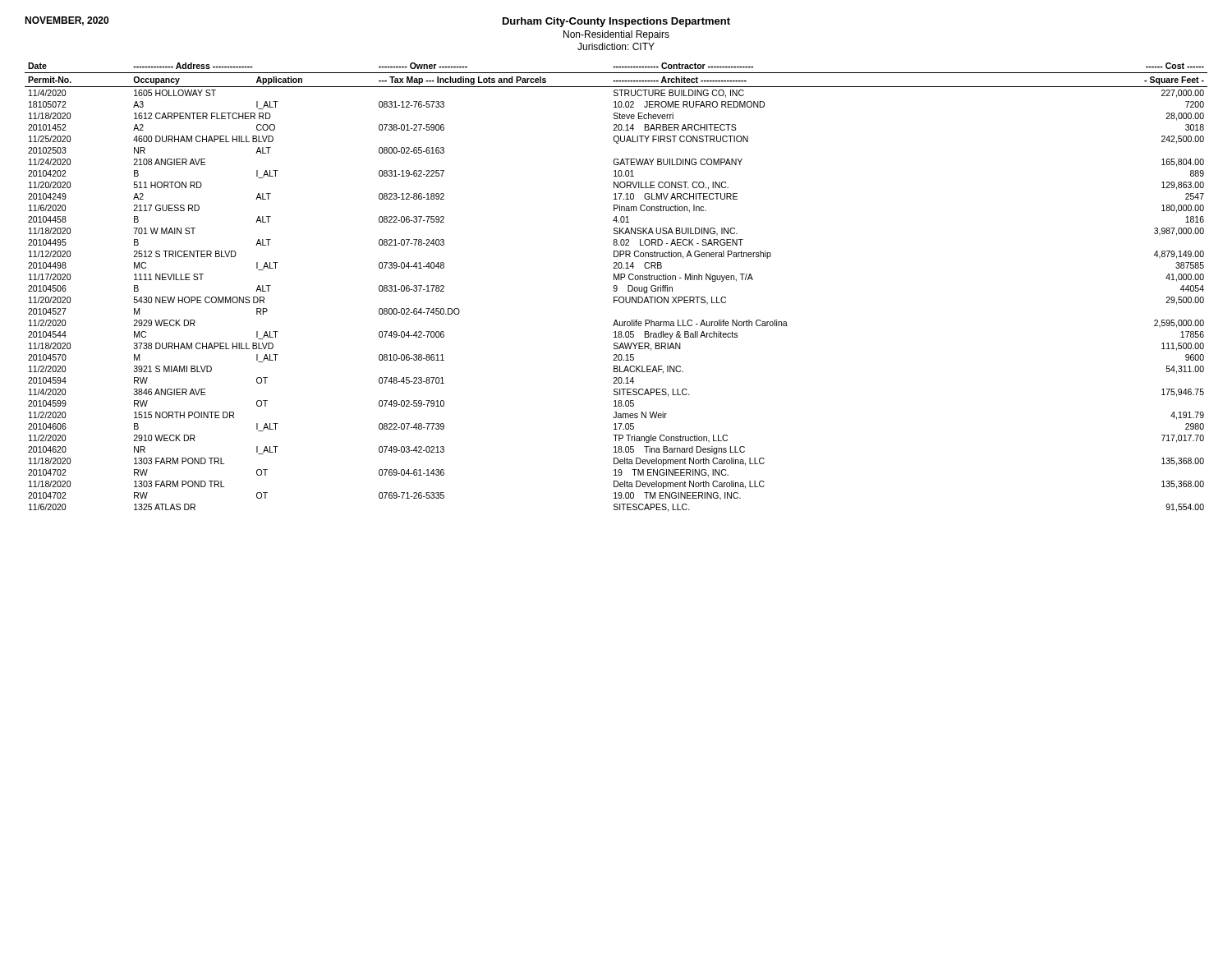Find "Jurisdiction: CITY" on this page
The image size is (1232, 953).
[616, 47]
